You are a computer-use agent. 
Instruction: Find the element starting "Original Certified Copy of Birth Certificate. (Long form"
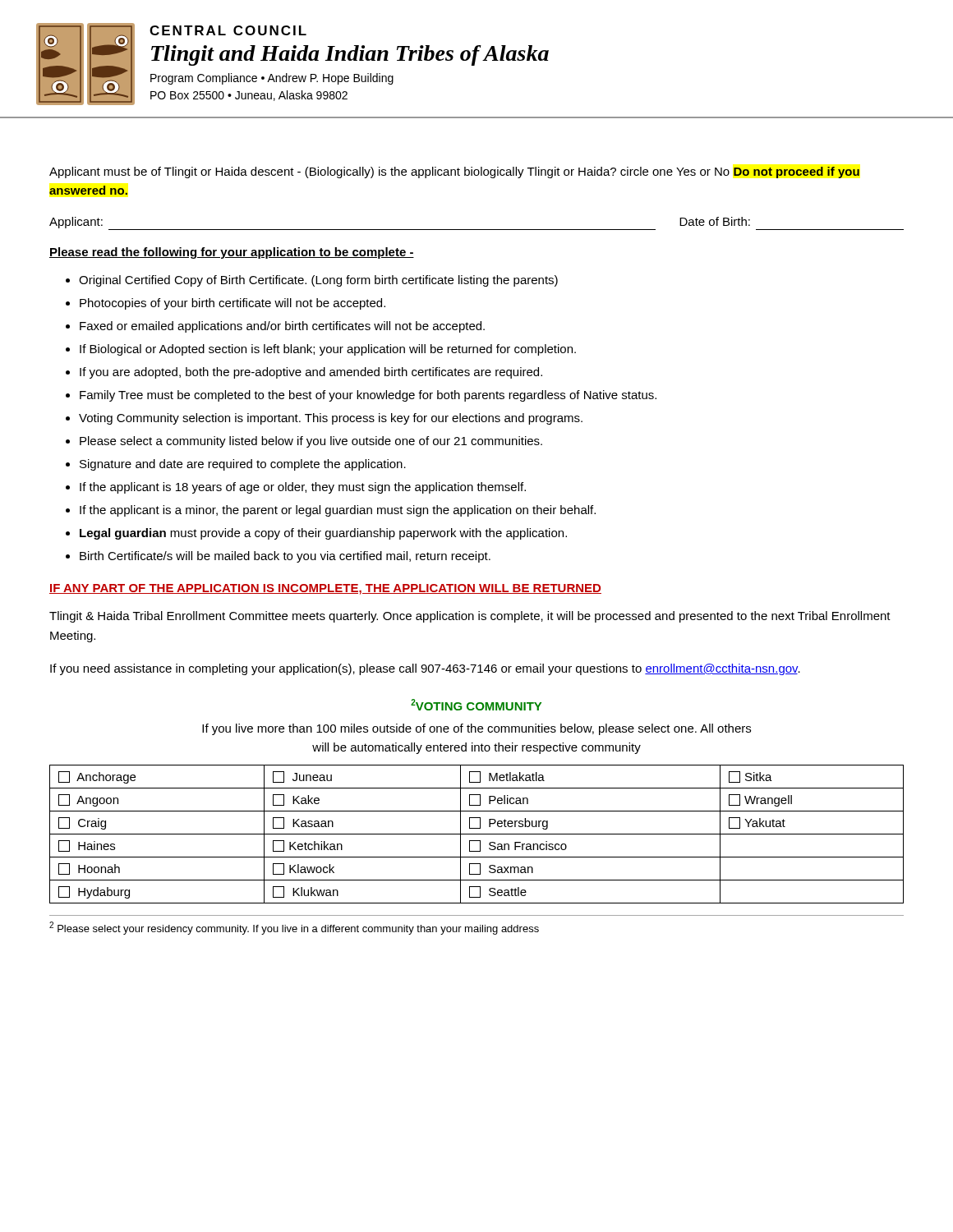coord(319,280)
